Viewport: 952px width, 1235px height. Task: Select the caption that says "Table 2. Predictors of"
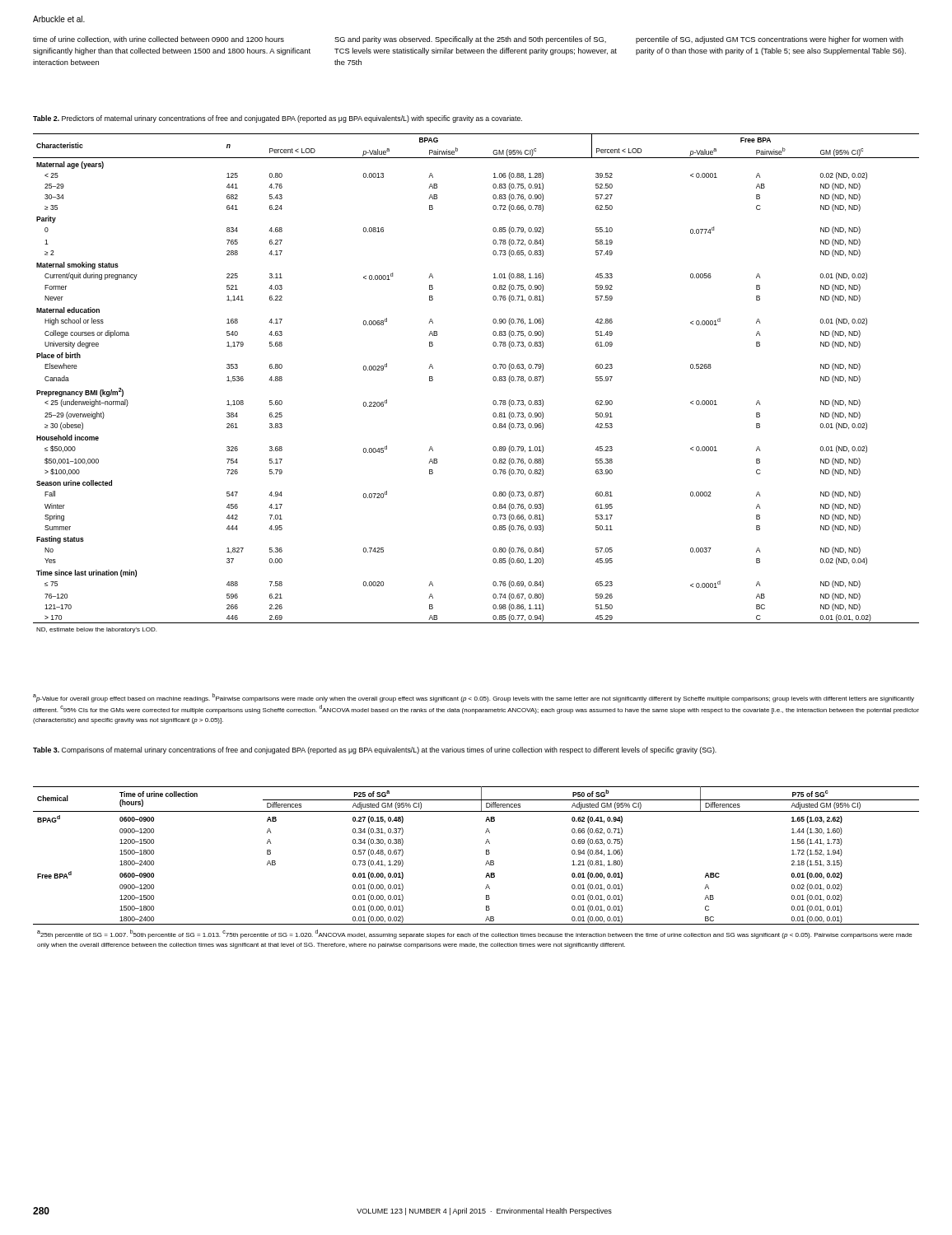[278, 119]
